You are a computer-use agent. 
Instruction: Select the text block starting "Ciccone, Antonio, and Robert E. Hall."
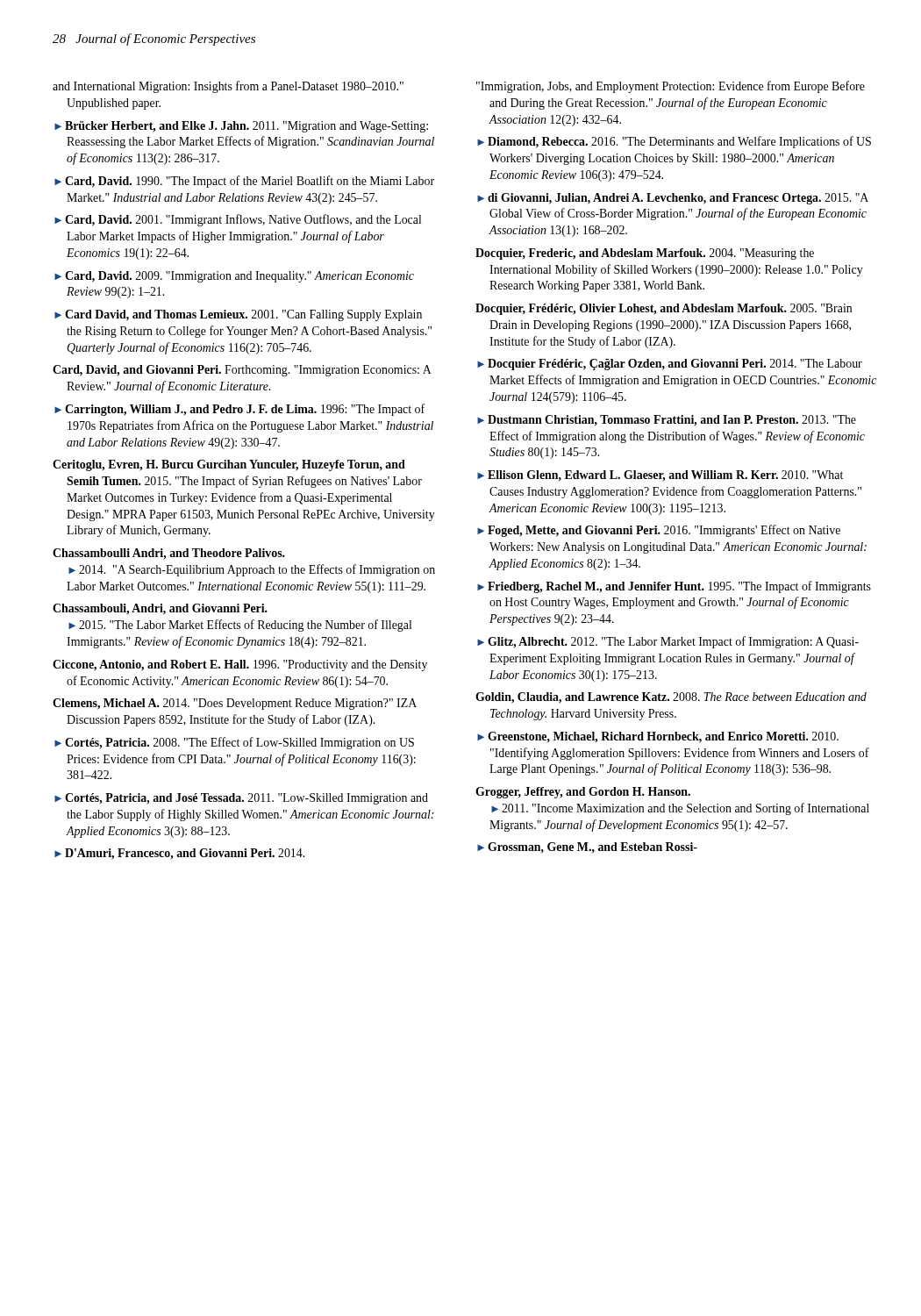(x=240, y=673)
